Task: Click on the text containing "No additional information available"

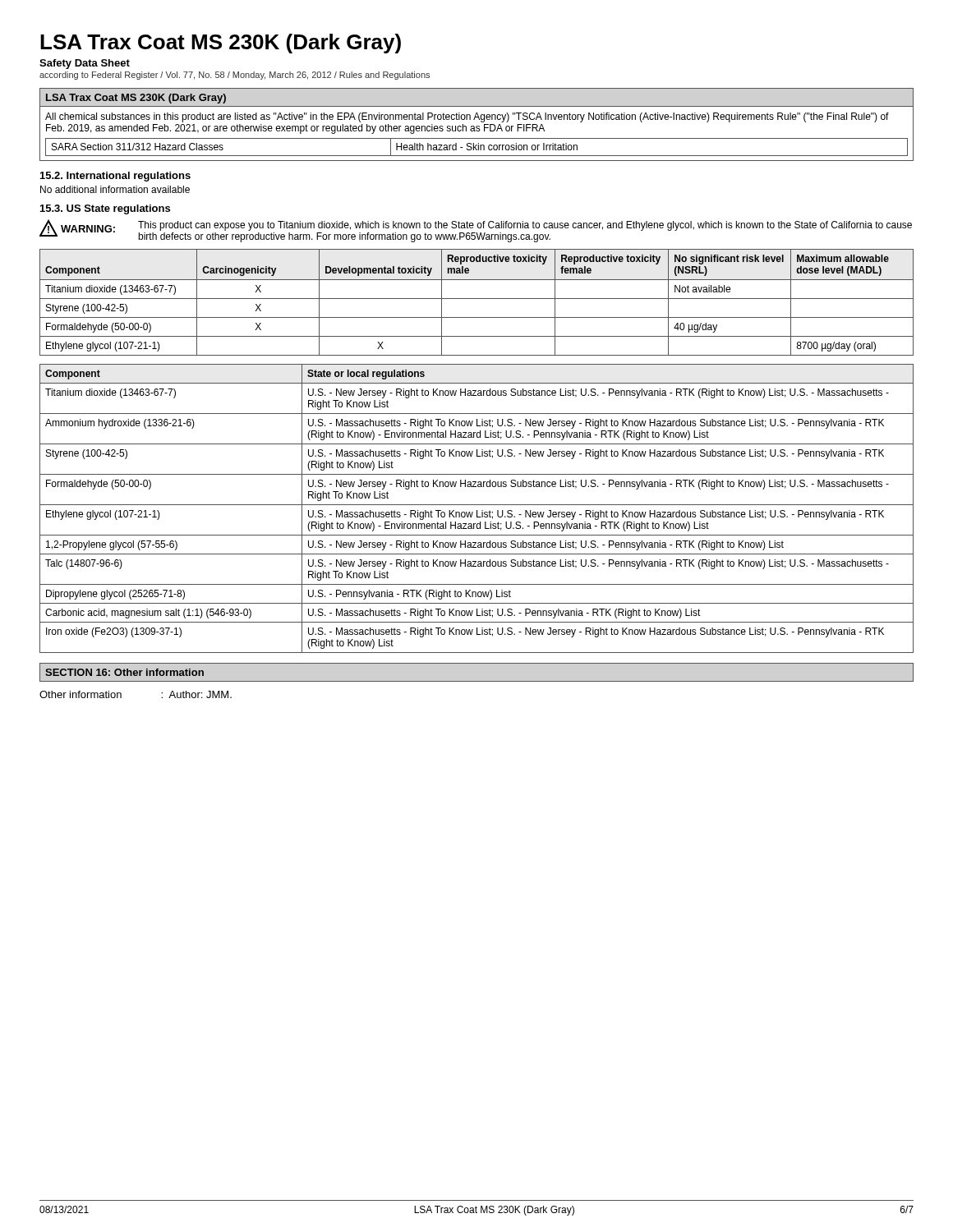Action: click(115, 190)
